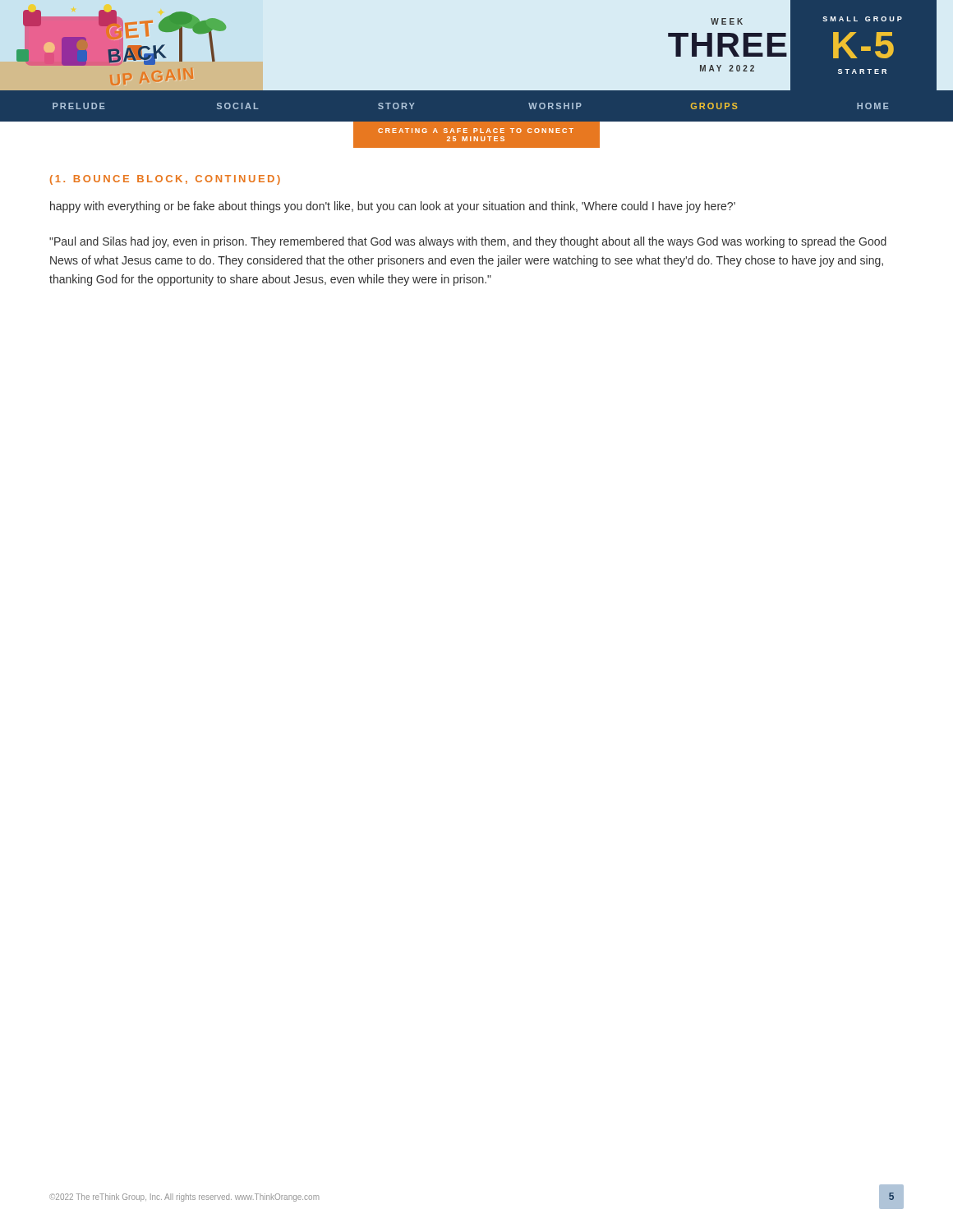
Task: Locate the illustration
Action: point(476,45)
